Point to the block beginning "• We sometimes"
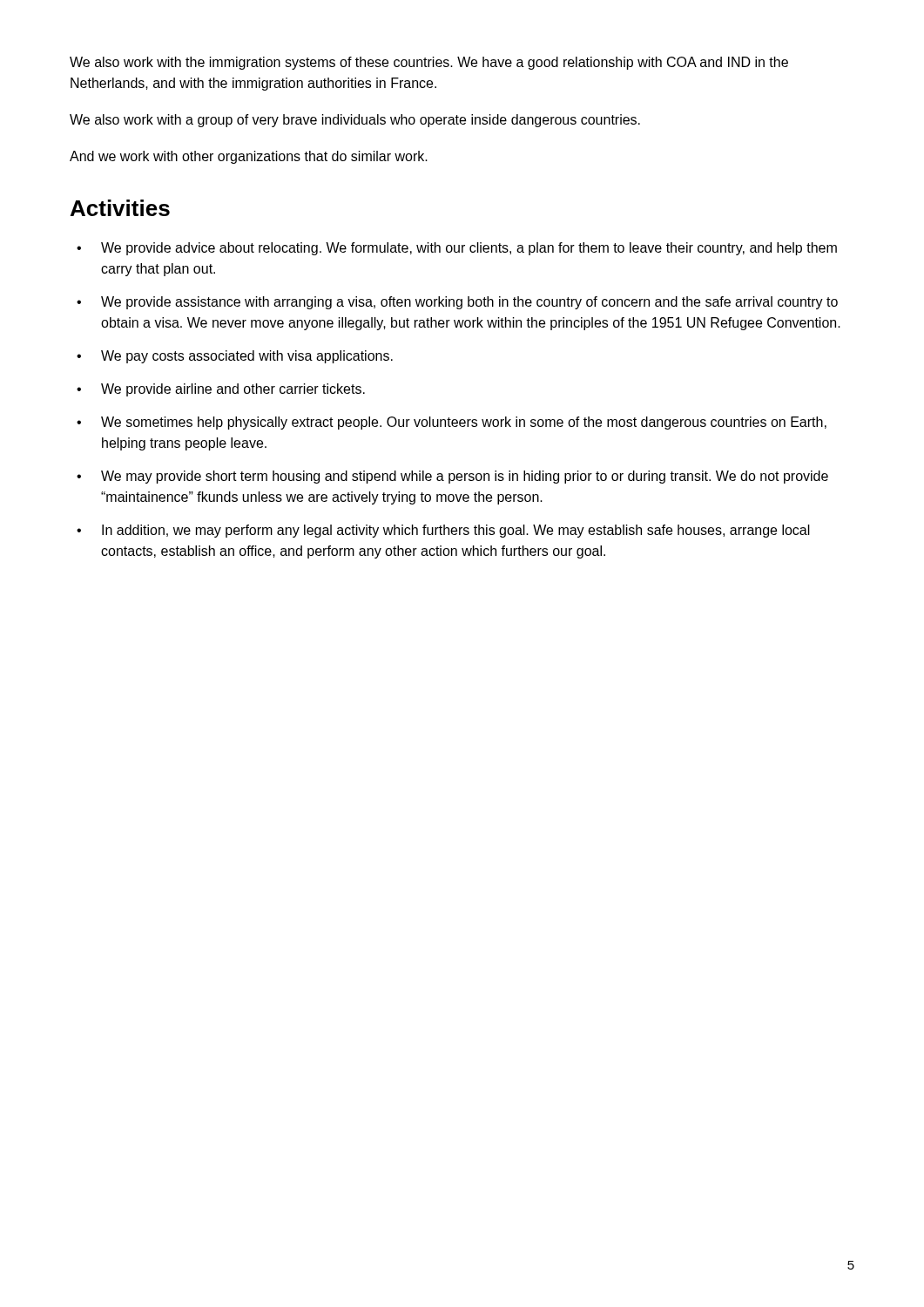The height and width of the screenshot is (1307, 924). [x=462, y=433]
